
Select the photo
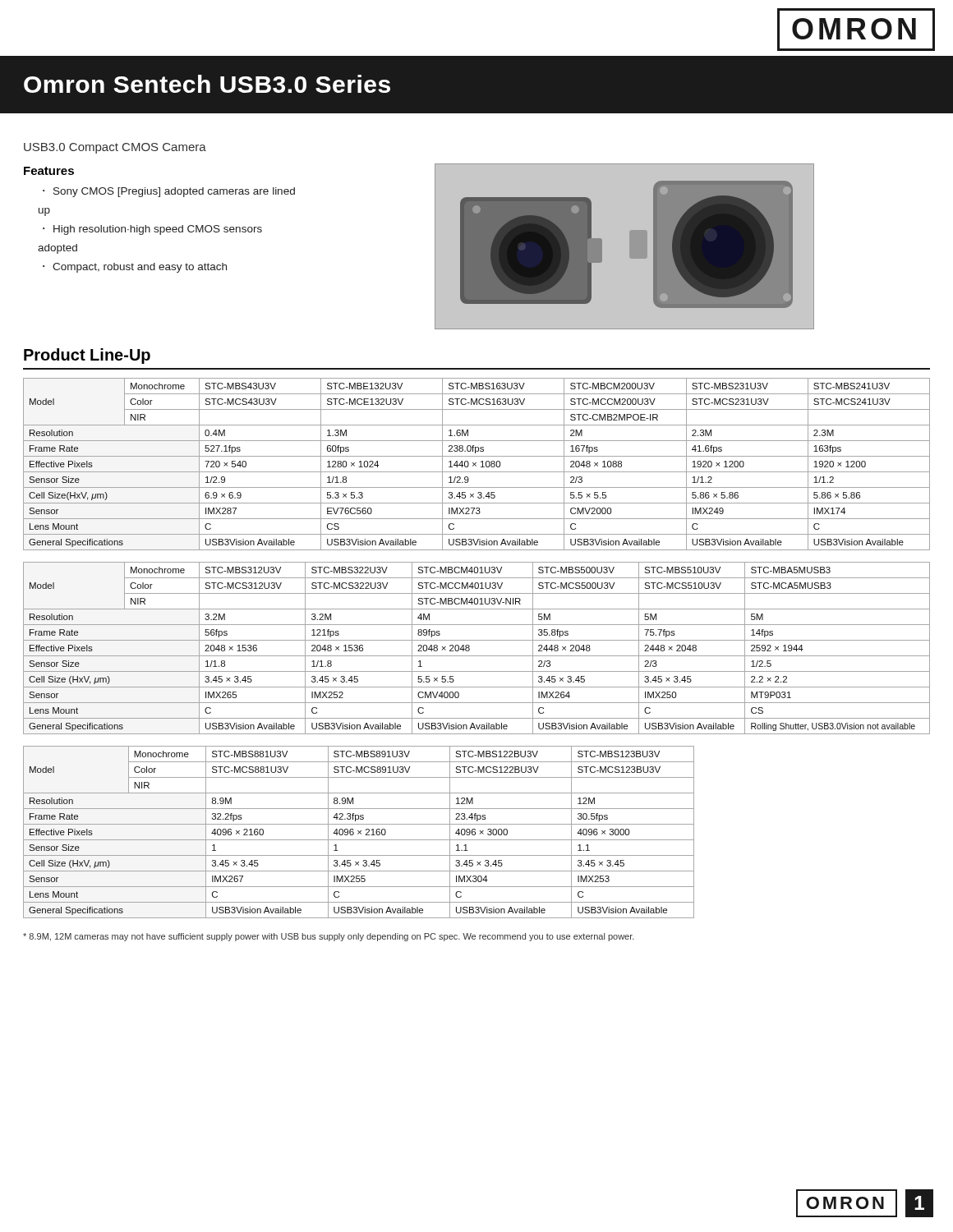[x=624, y=246]
